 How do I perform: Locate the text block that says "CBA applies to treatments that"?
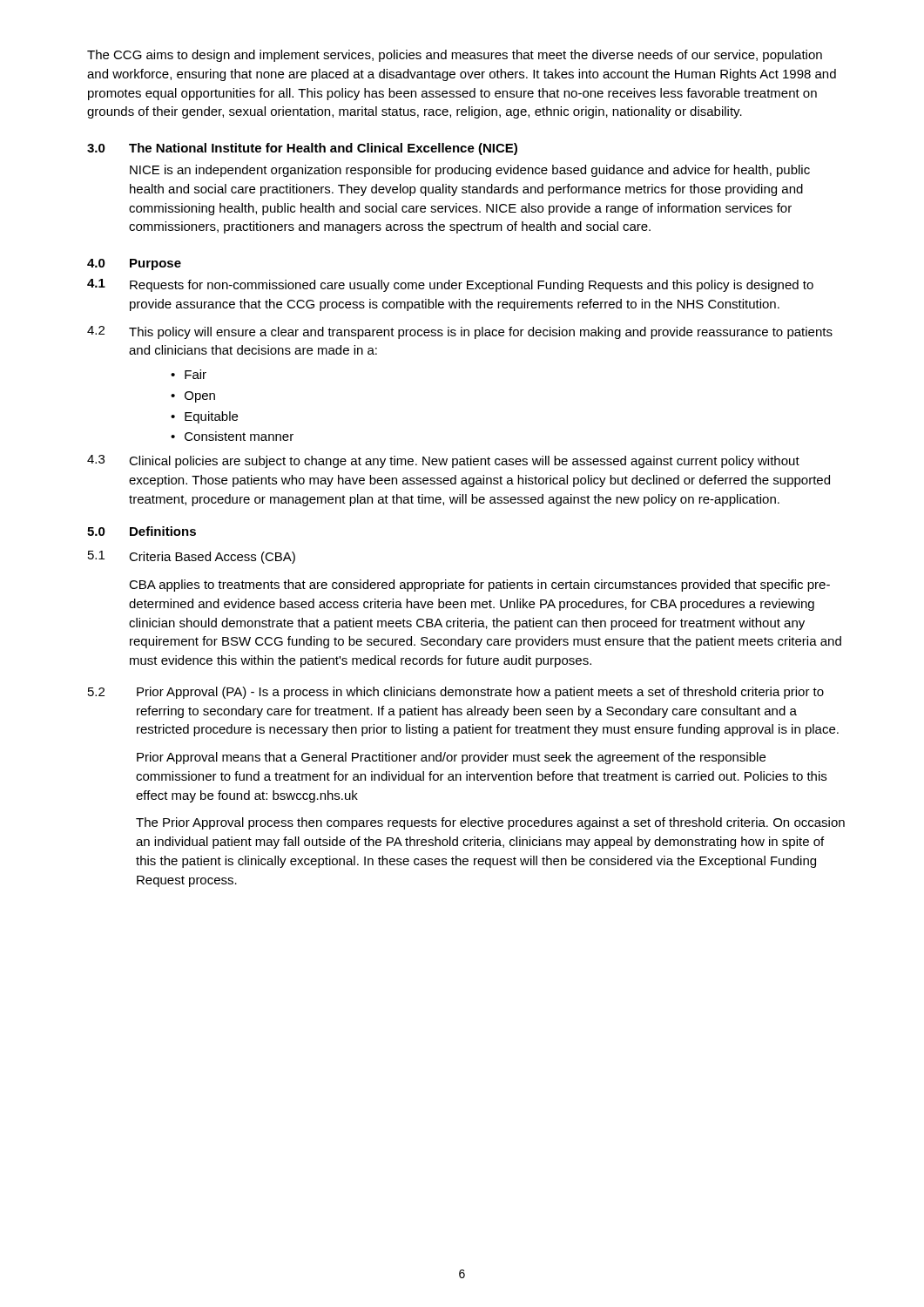[485, 622]
